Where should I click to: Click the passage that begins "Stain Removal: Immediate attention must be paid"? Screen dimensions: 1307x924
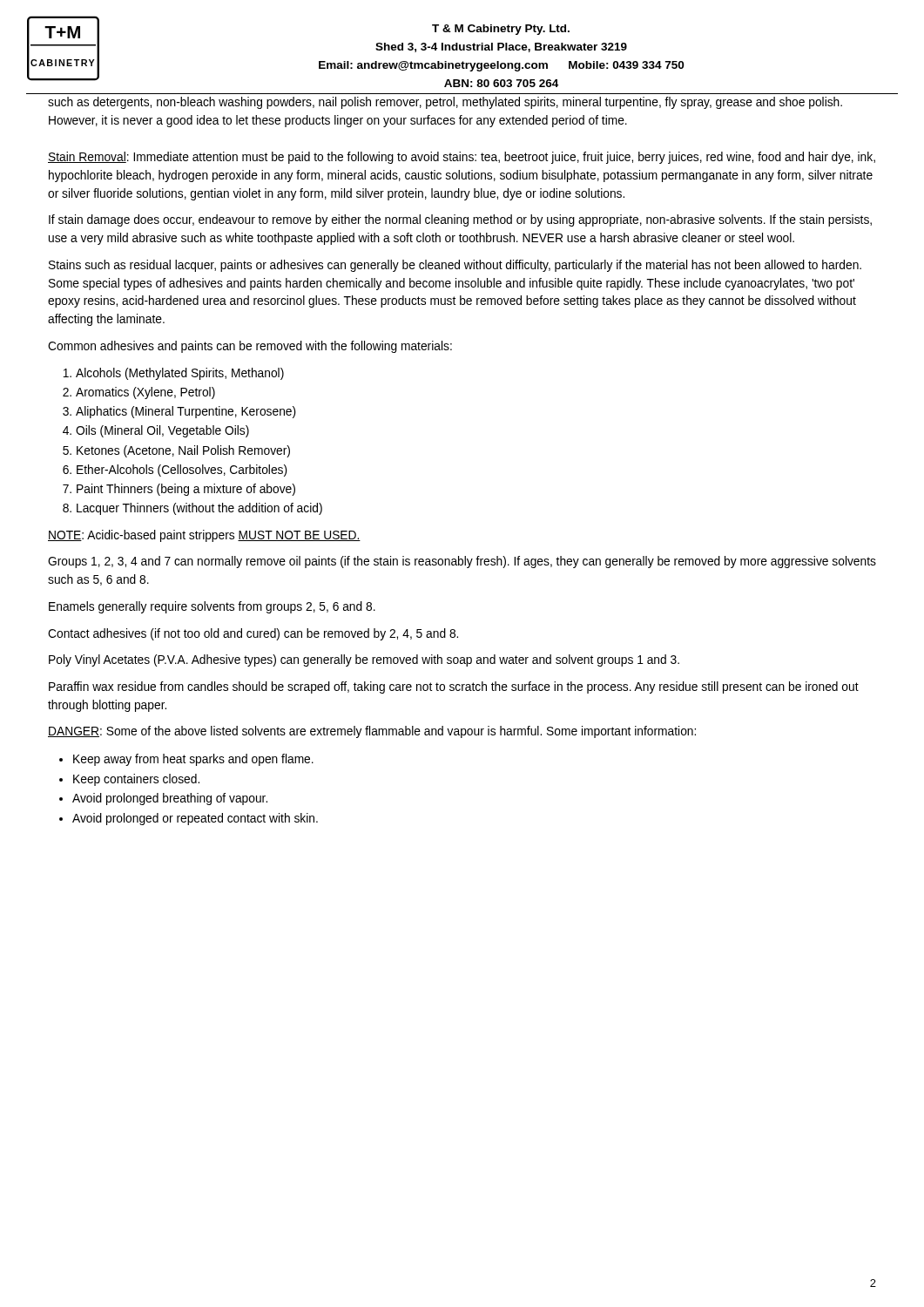pos(462,176)
